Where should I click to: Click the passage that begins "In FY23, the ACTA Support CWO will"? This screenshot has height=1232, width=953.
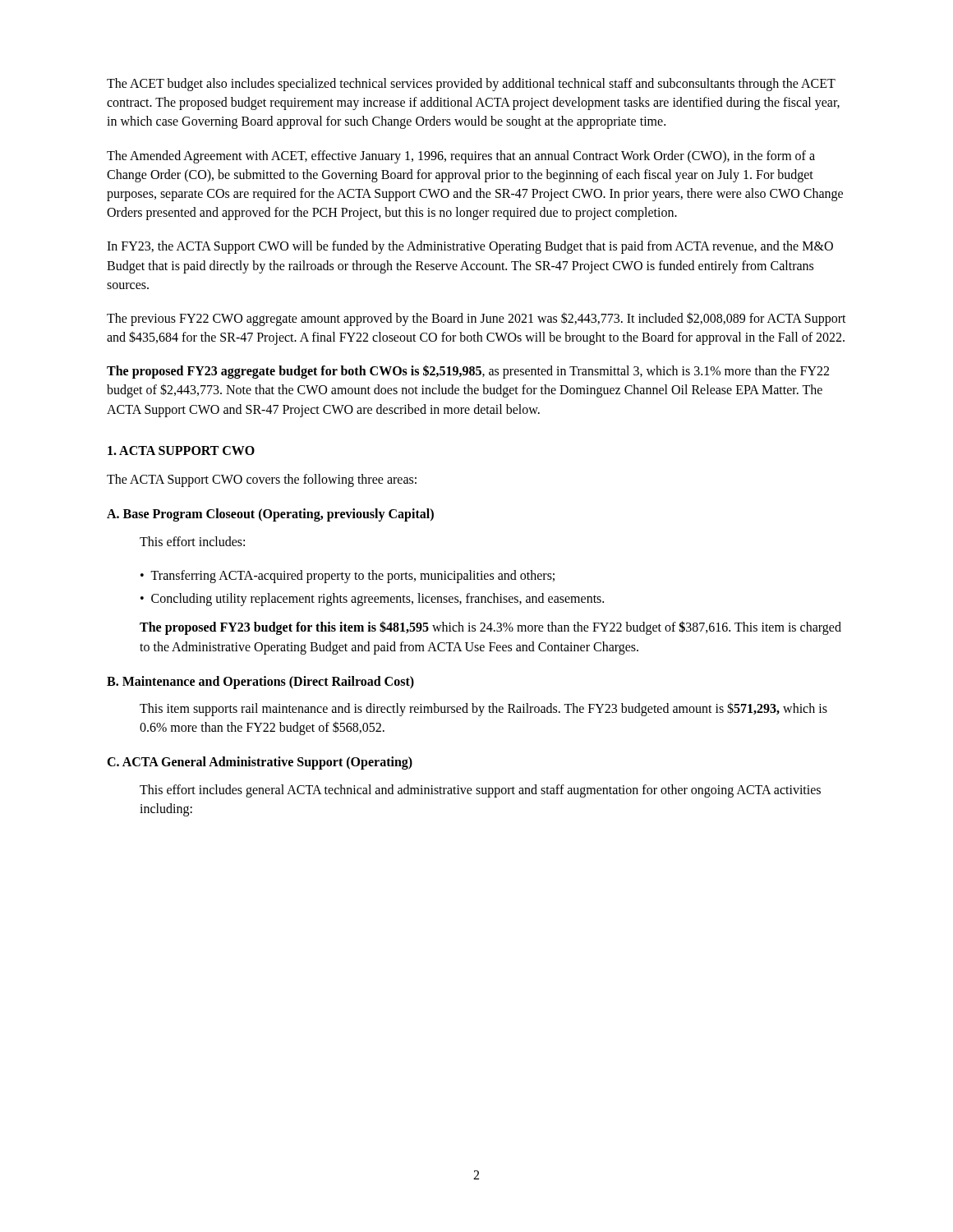[x=470, y=265]
